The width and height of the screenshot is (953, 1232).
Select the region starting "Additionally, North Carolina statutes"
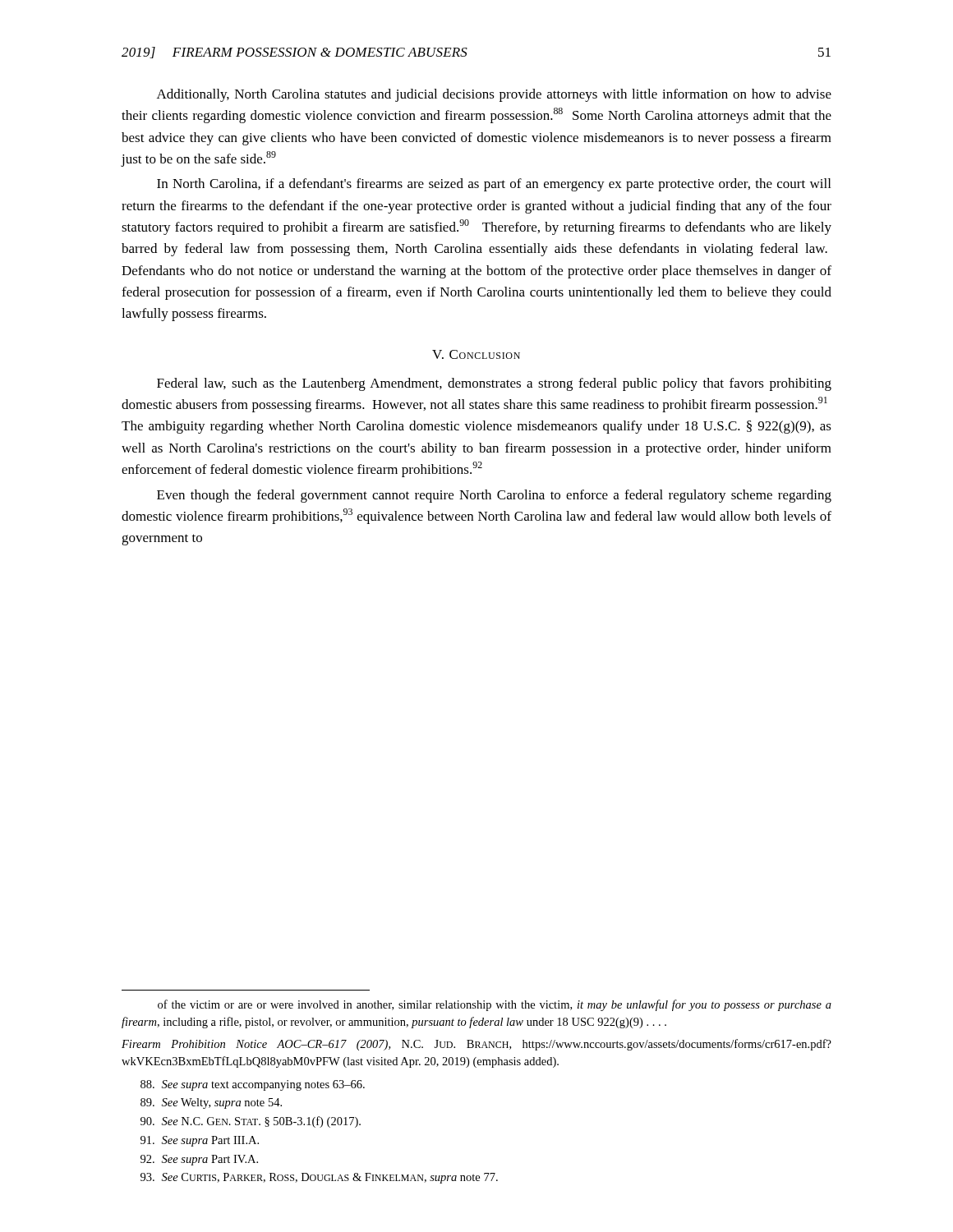pyautogui.click(x=476, y=127)
